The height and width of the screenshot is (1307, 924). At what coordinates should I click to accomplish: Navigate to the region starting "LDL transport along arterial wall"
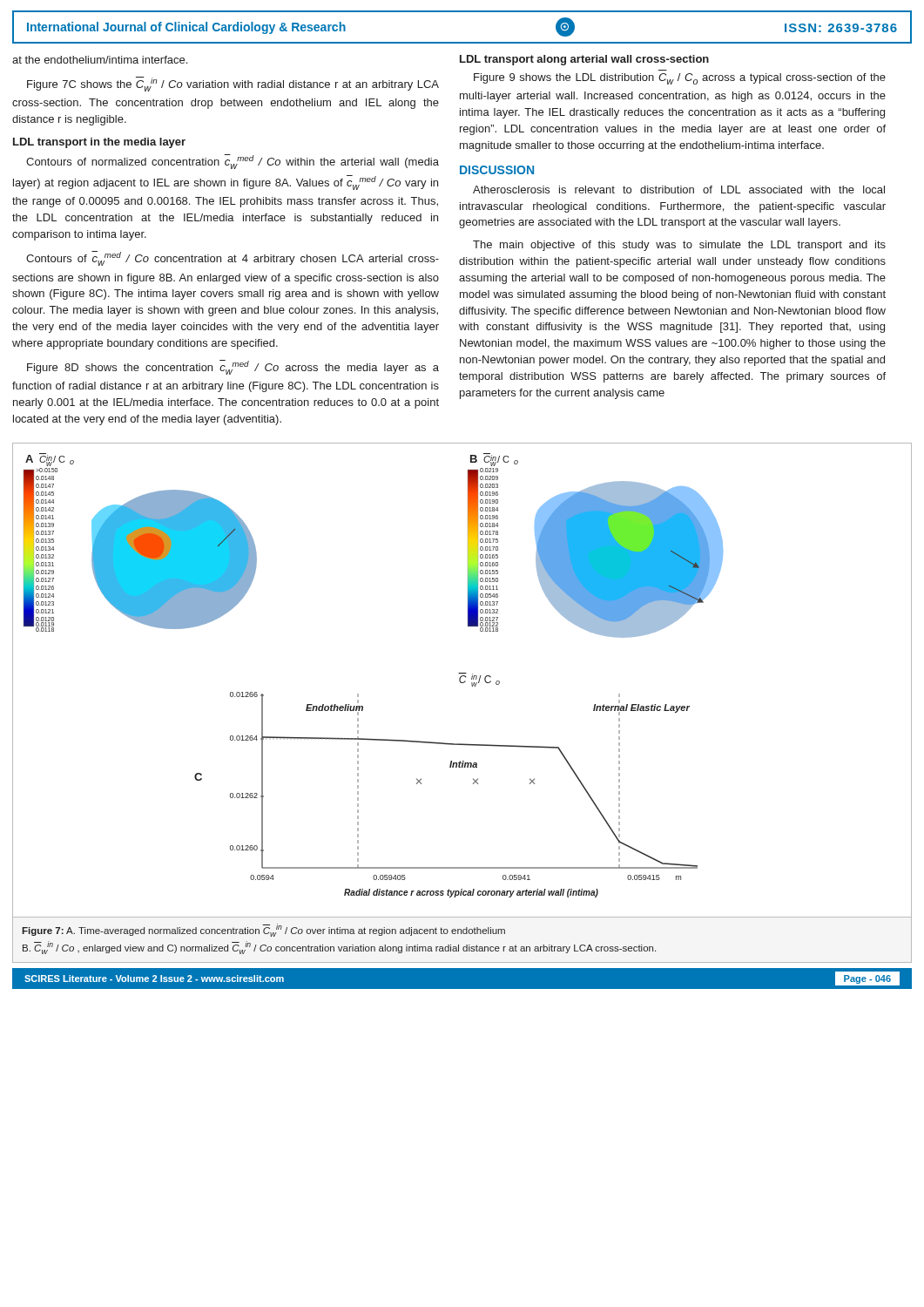tap(584, 59)
